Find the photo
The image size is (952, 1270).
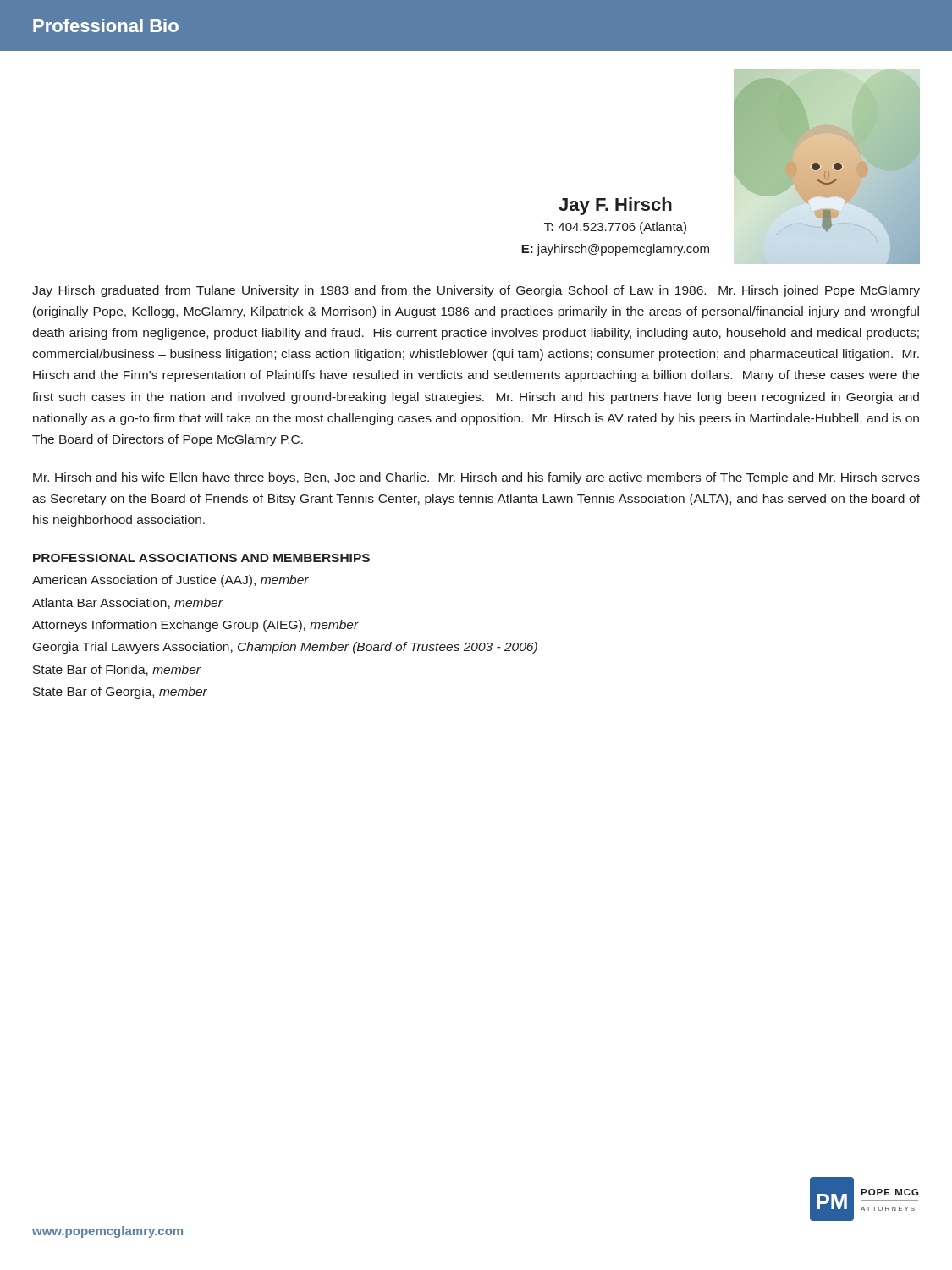(x=827, y=167)
